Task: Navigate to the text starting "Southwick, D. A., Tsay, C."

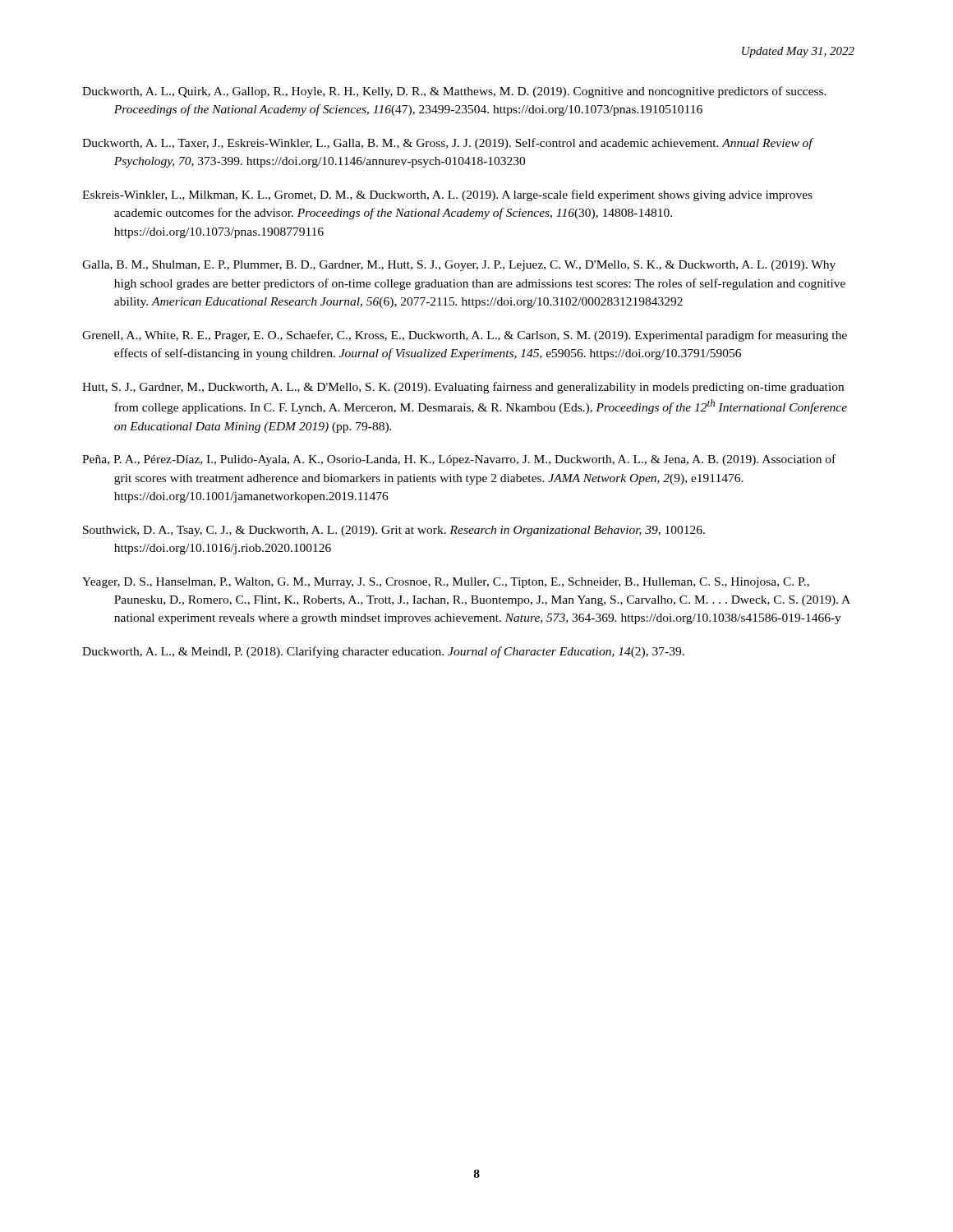Action: [394, 538]
